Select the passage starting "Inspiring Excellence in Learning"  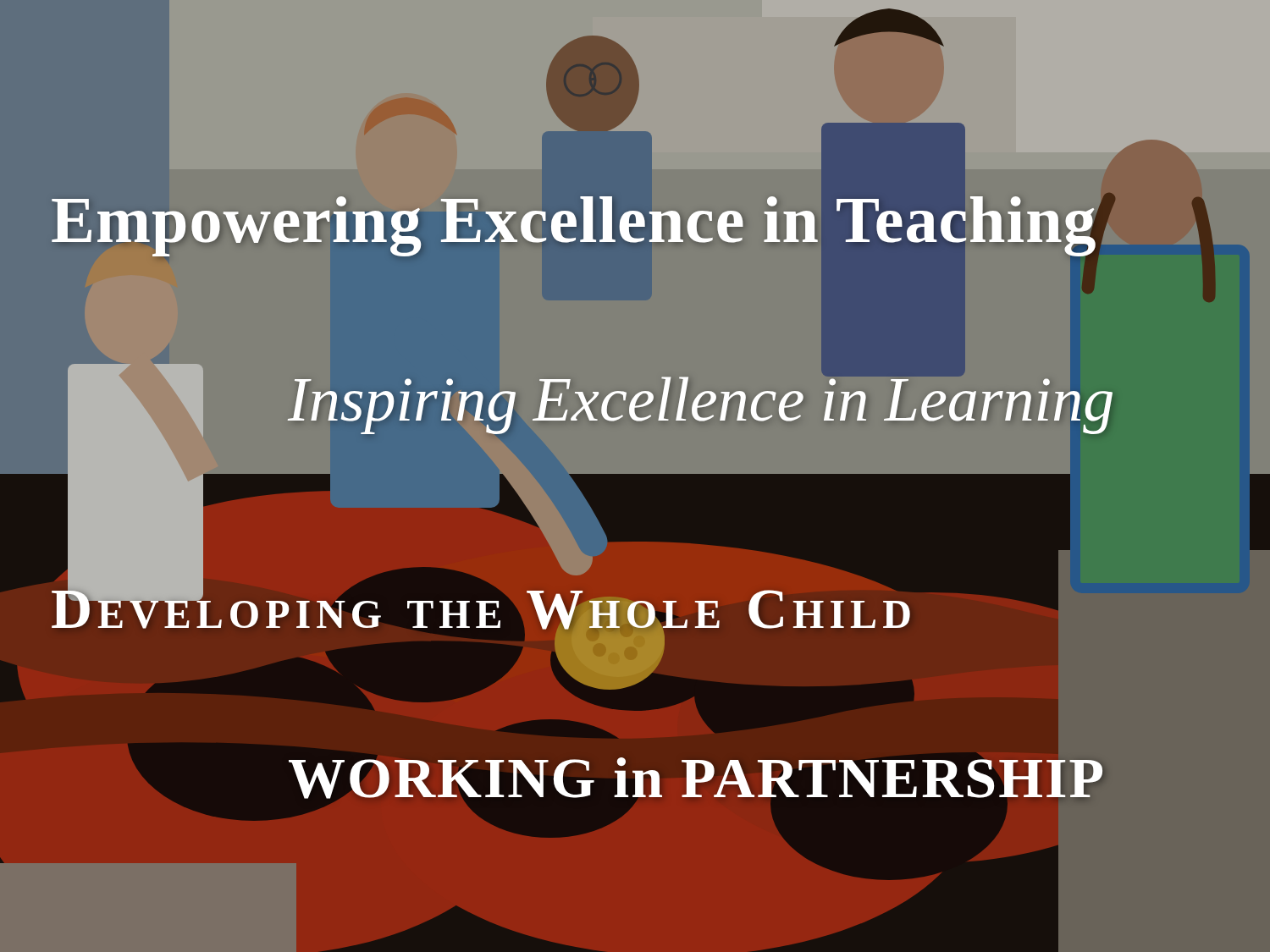point(701,399)
